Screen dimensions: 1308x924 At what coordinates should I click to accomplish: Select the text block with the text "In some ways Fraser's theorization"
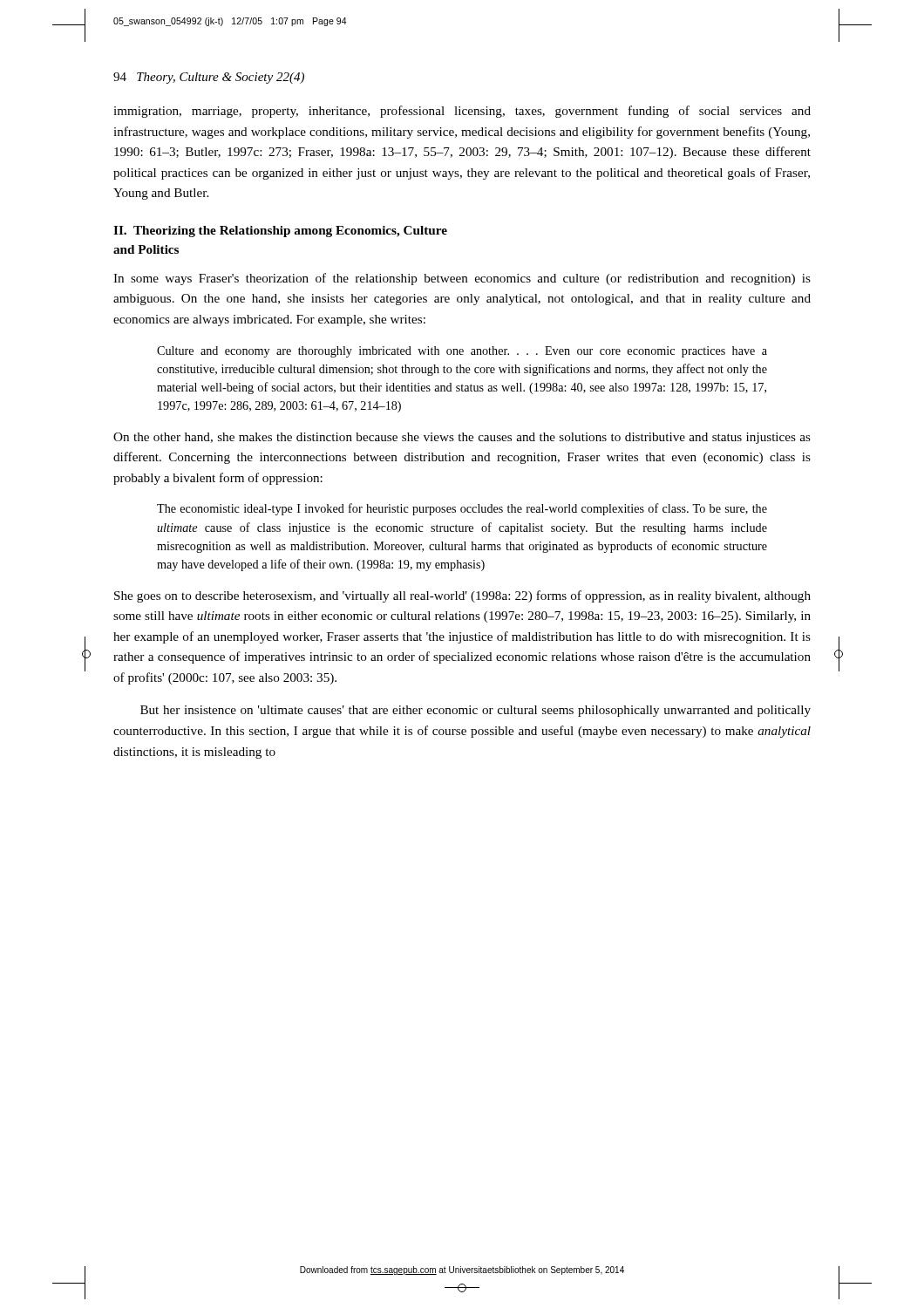click(462, 298)
